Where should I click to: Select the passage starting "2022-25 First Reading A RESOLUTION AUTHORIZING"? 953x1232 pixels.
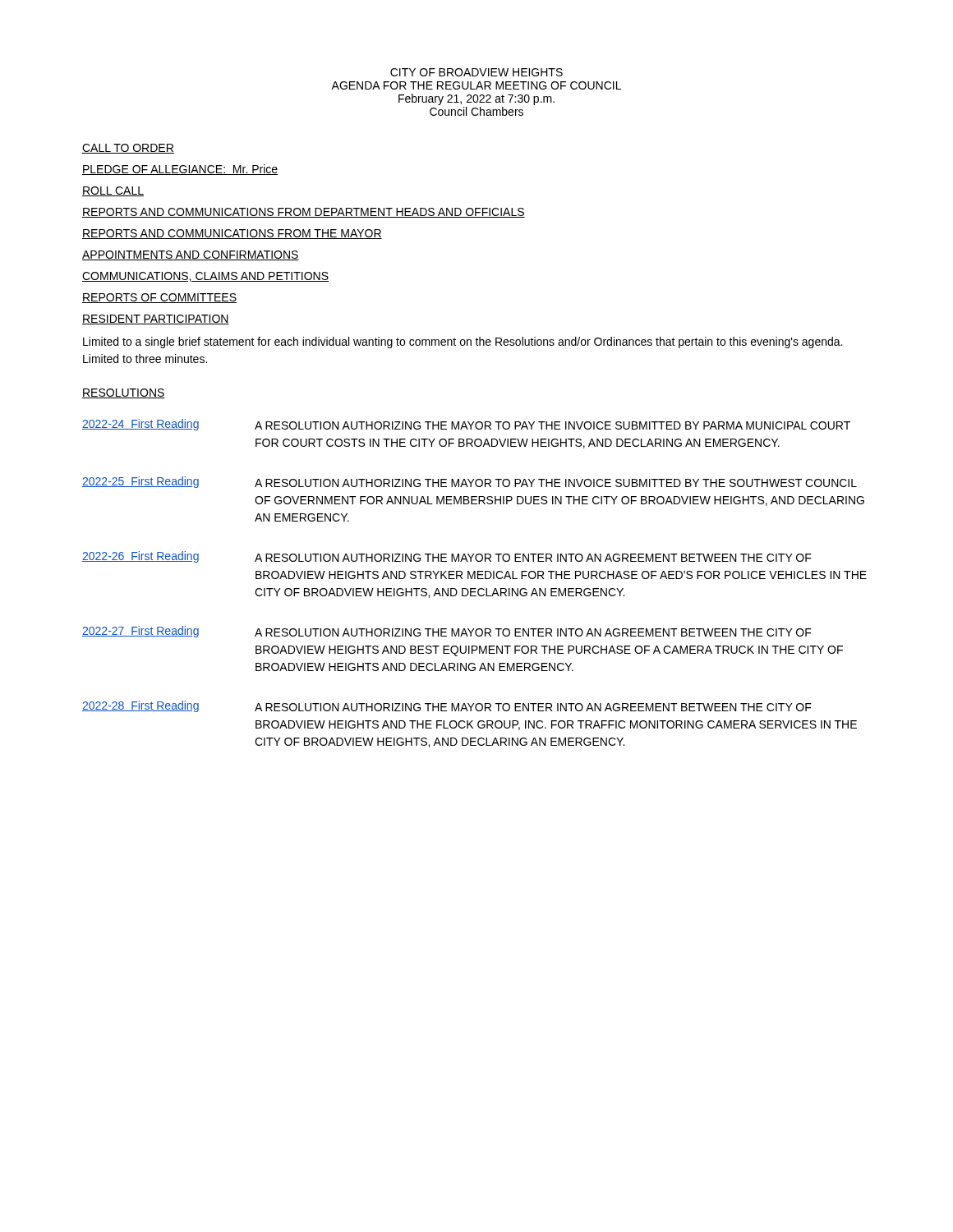(x=476, y=501)
